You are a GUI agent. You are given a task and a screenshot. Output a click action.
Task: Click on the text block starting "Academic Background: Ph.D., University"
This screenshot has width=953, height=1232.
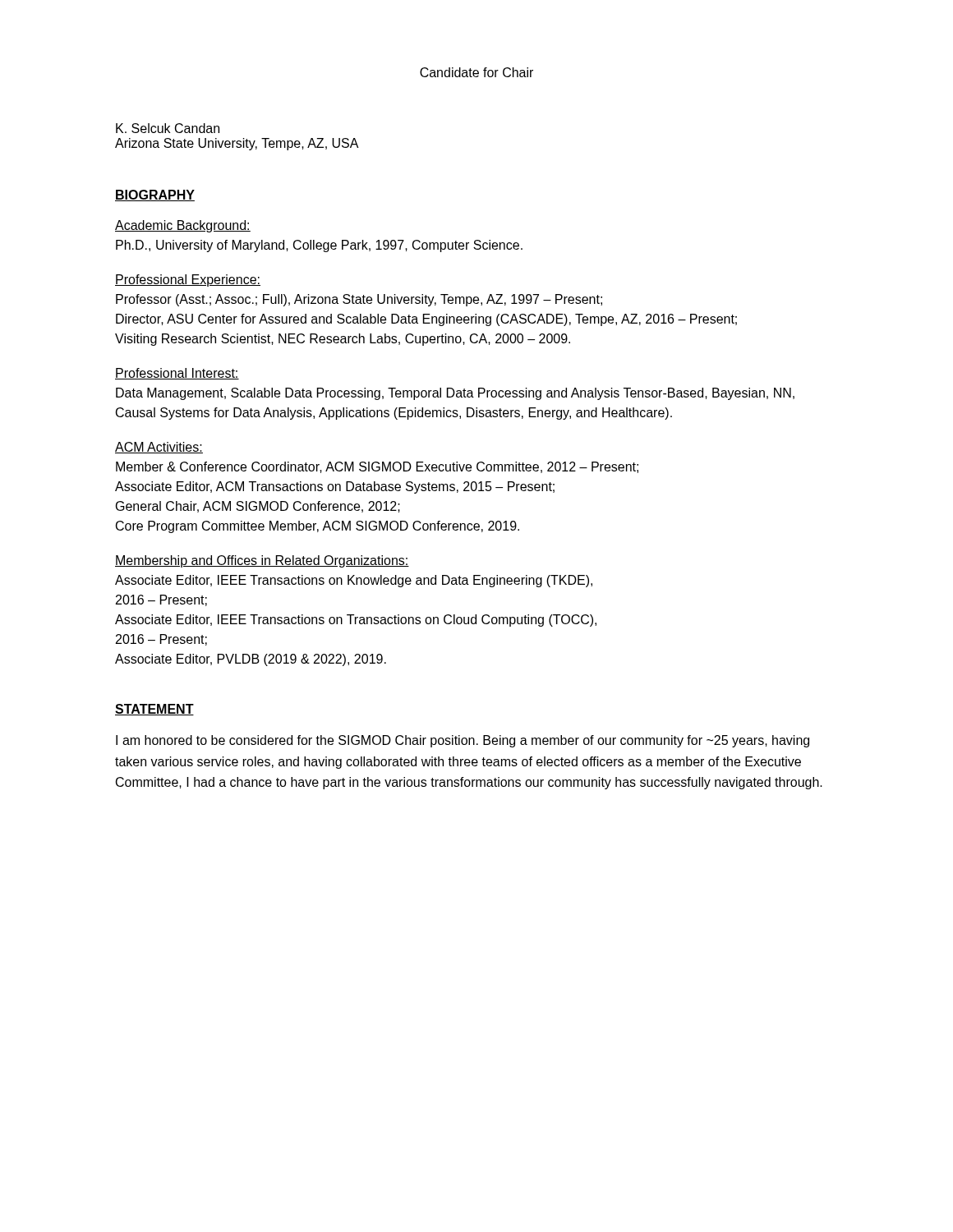[x=319, y=235]
